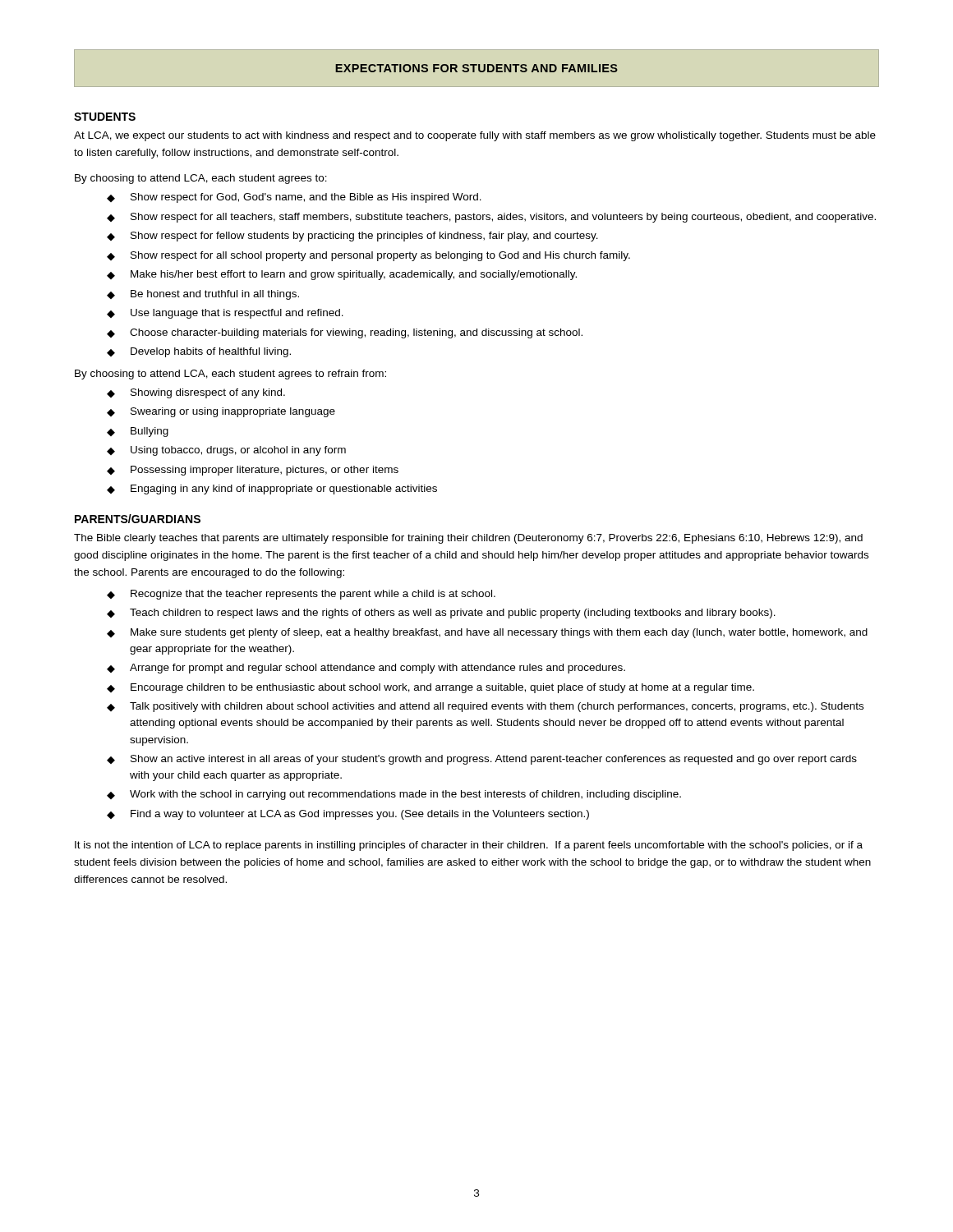Find the block on this page that starts "◆Find a way to volunteer at LCA"
The height and width of the screenshot is (1232, 953).
[489, 814]
